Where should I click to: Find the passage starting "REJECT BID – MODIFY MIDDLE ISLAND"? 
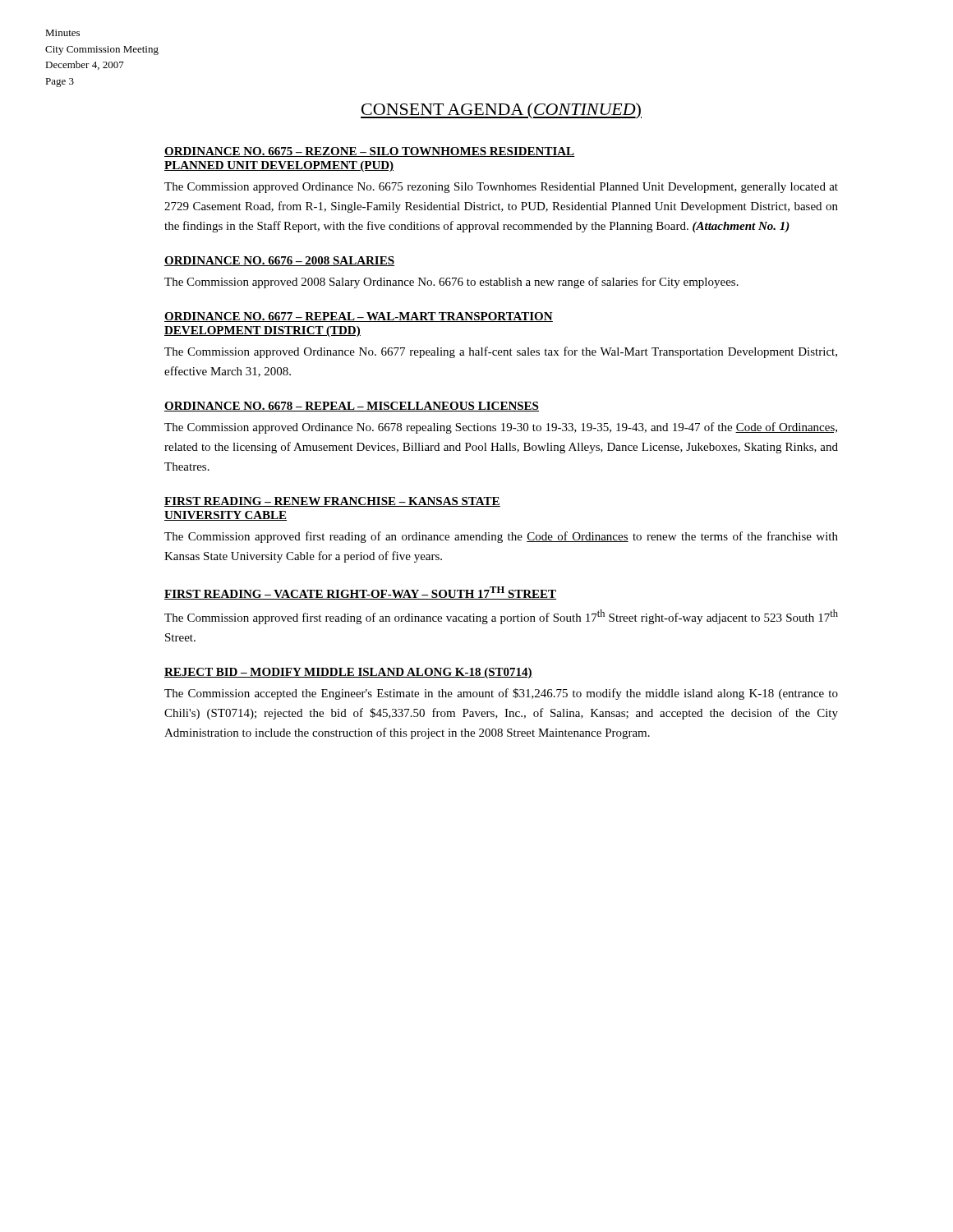348,672
